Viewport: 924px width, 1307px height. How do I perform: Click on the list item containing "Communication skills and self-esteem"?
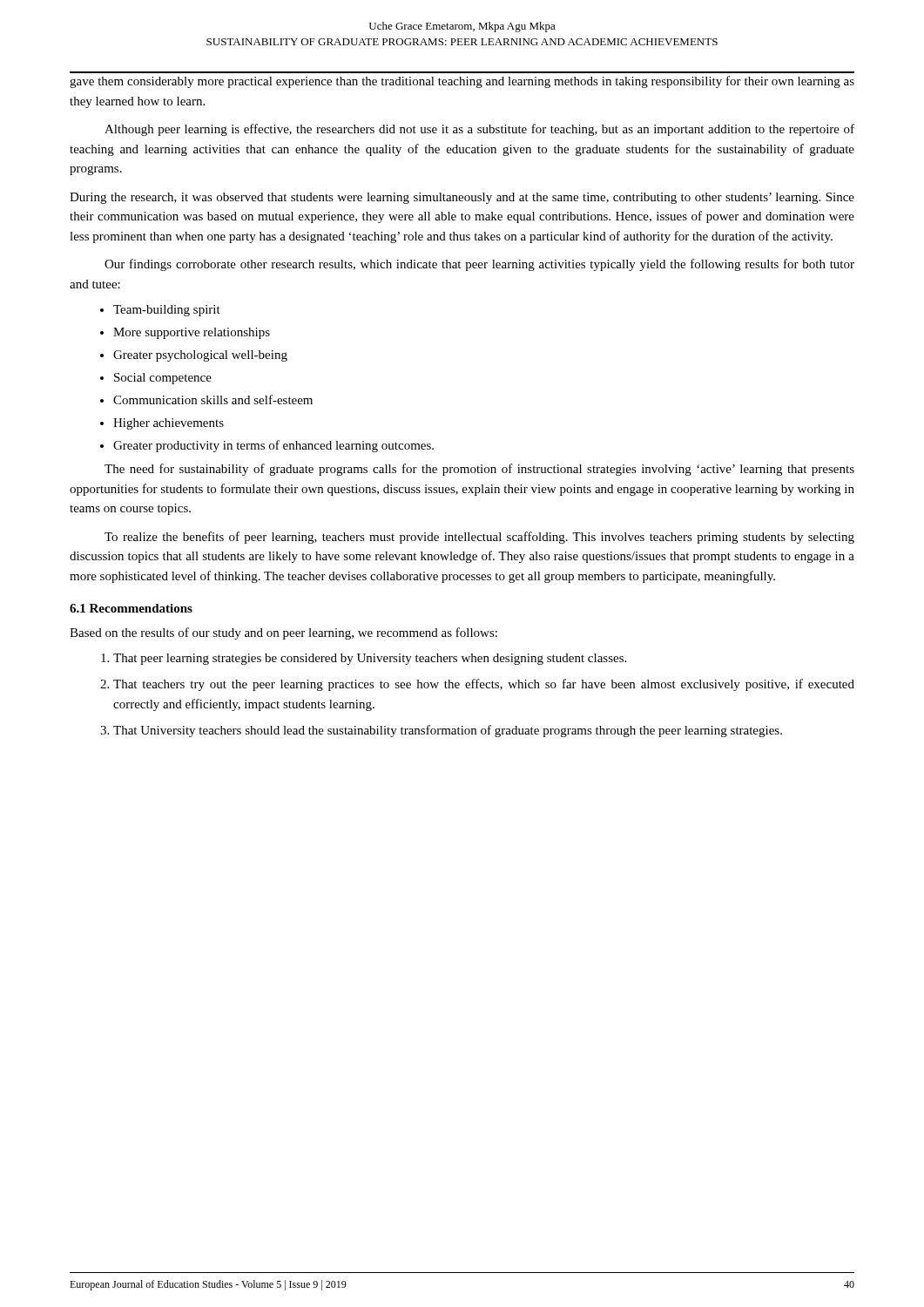pos(213,400)
